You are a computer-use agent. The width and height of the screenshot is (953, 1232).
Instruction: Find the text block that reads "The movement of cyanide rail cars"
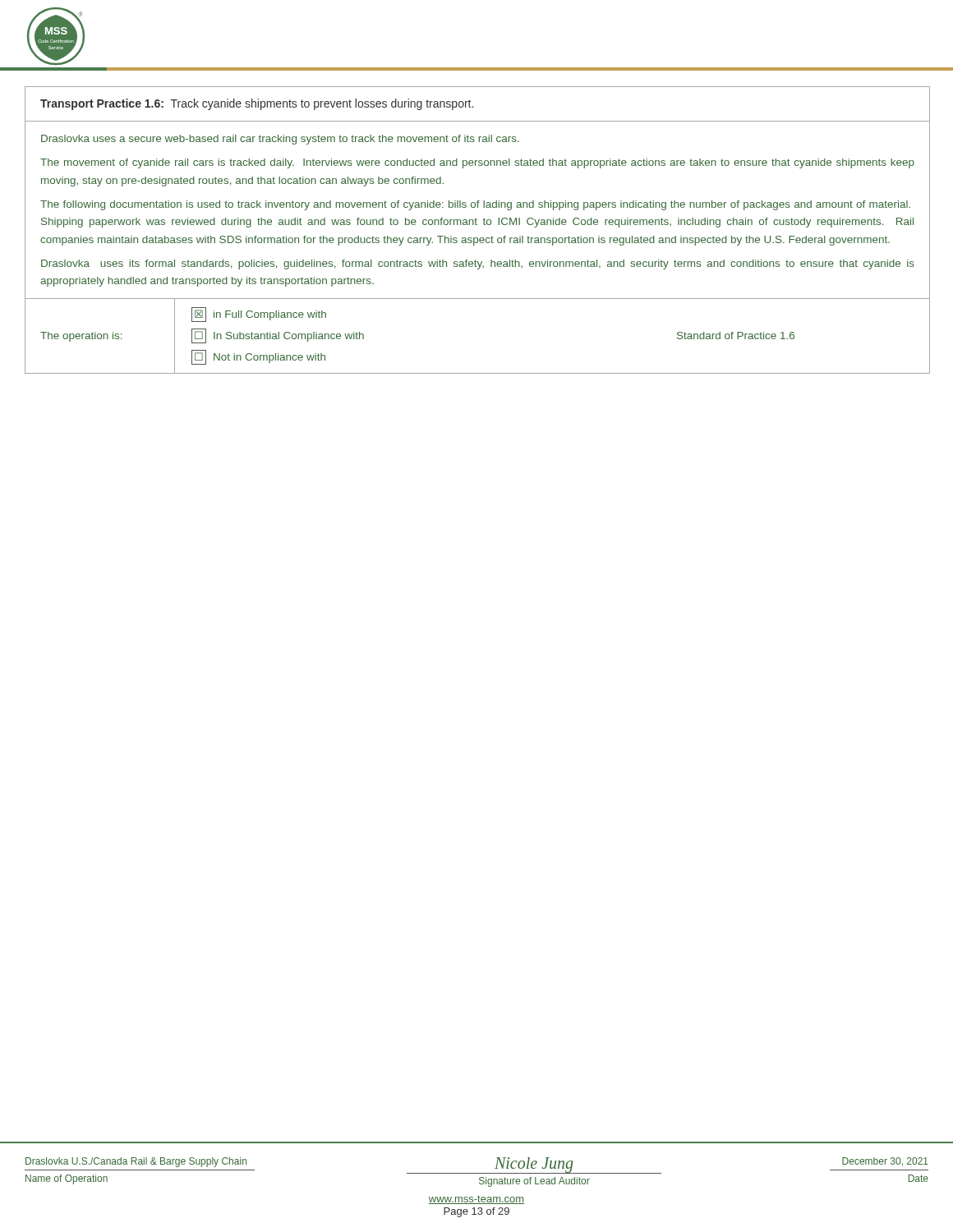477,171
